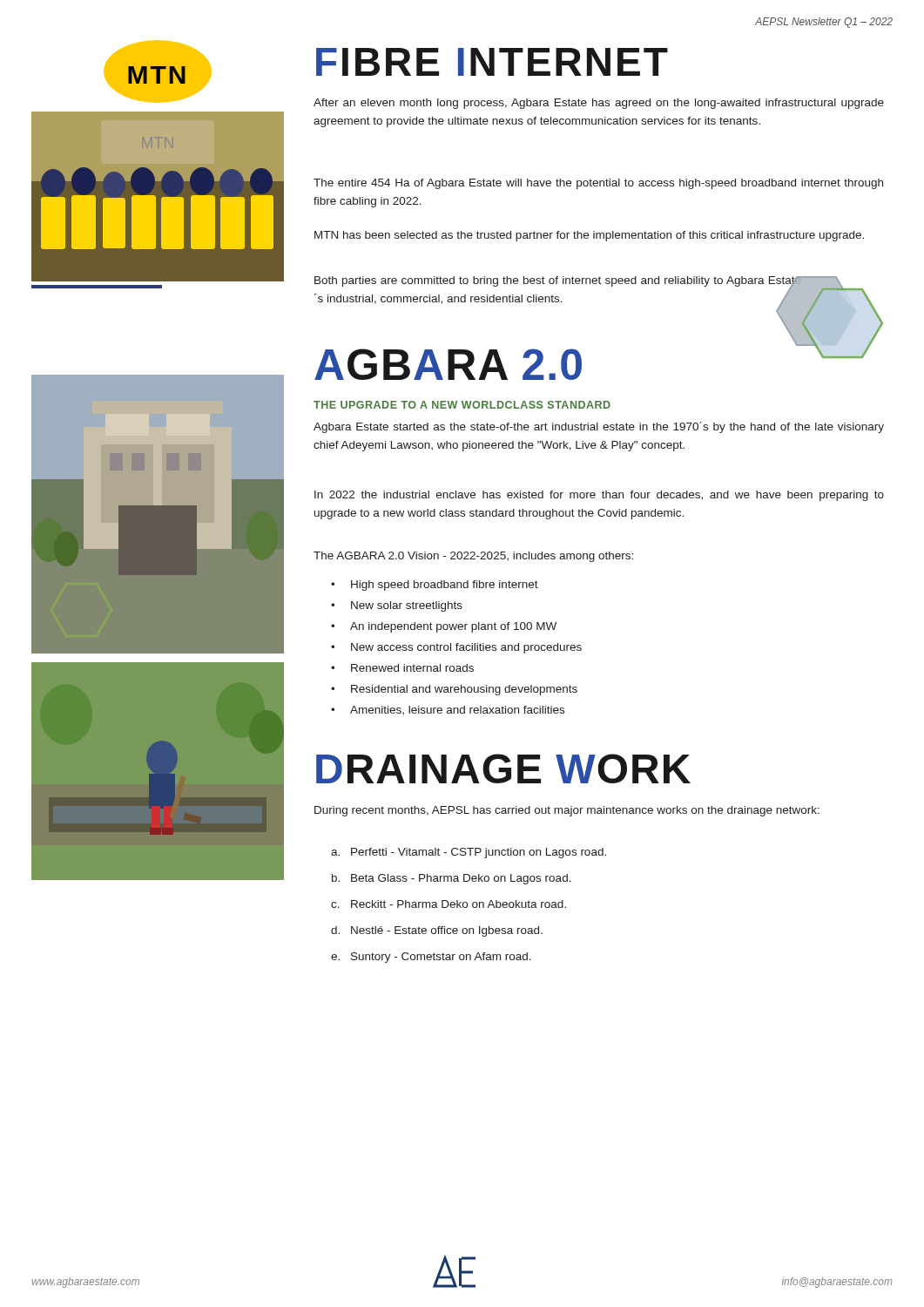Locate the section header that opens with "THE UPGRADE TO A NEW WORLDCLASS"
Screen dimensions: 1307x924
click(462, 405)
